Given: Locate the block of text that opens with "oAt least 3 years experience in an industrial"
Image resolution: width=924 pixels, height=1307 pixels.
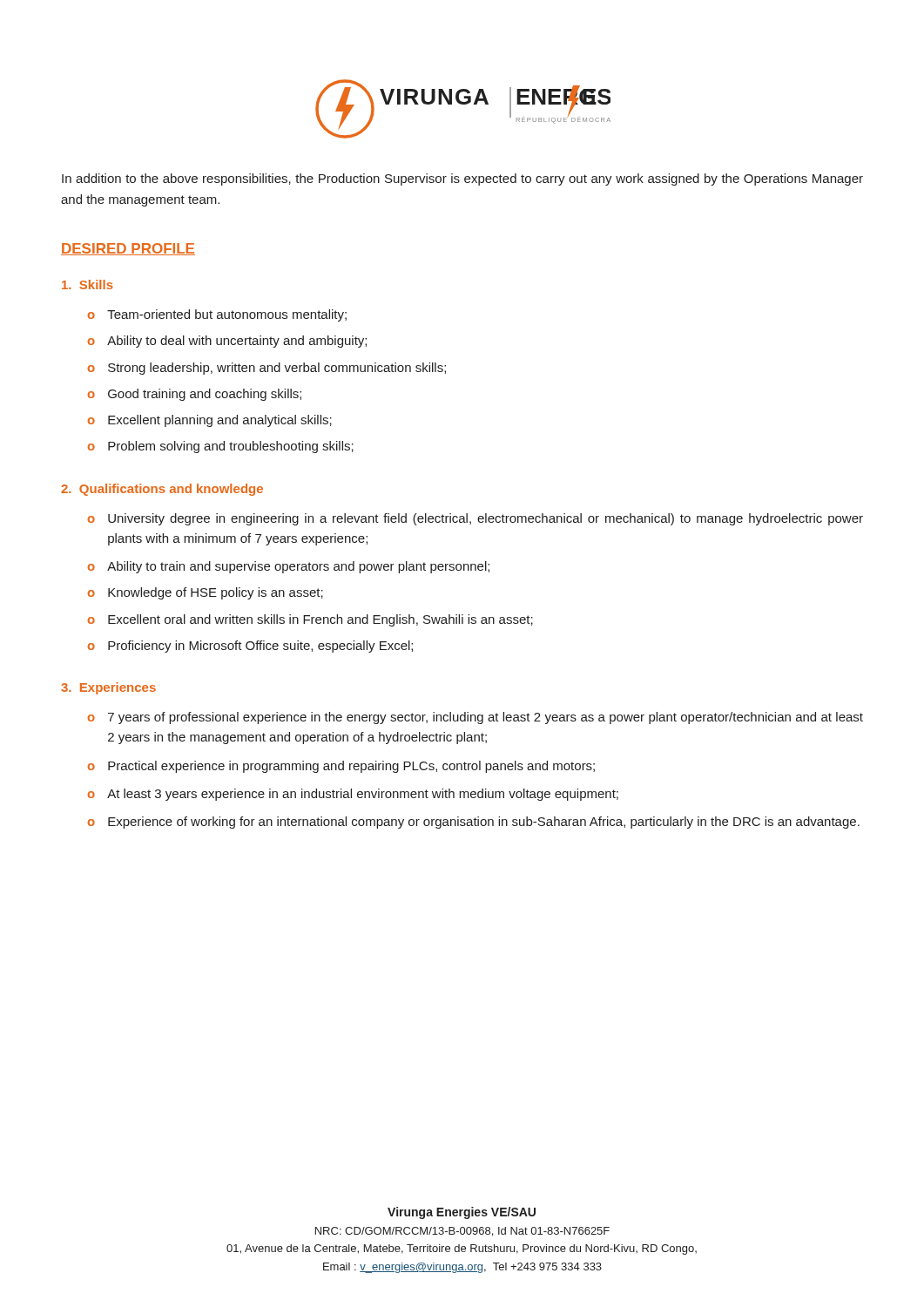Looking at the screenshot, I should [x=353, y=793].
